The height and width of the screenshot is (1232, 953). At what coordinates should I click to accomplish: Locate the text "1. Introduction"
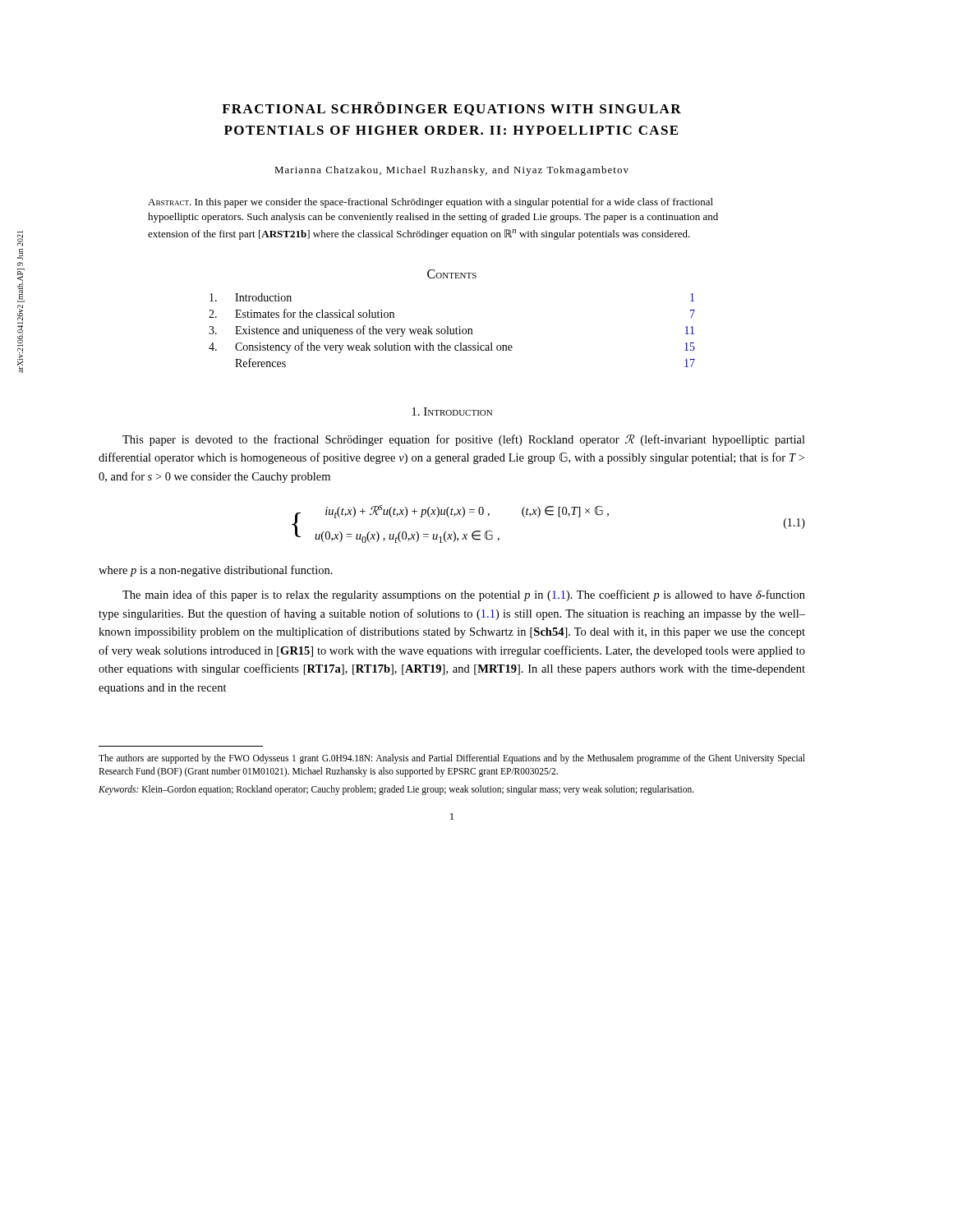click(452, 411)
